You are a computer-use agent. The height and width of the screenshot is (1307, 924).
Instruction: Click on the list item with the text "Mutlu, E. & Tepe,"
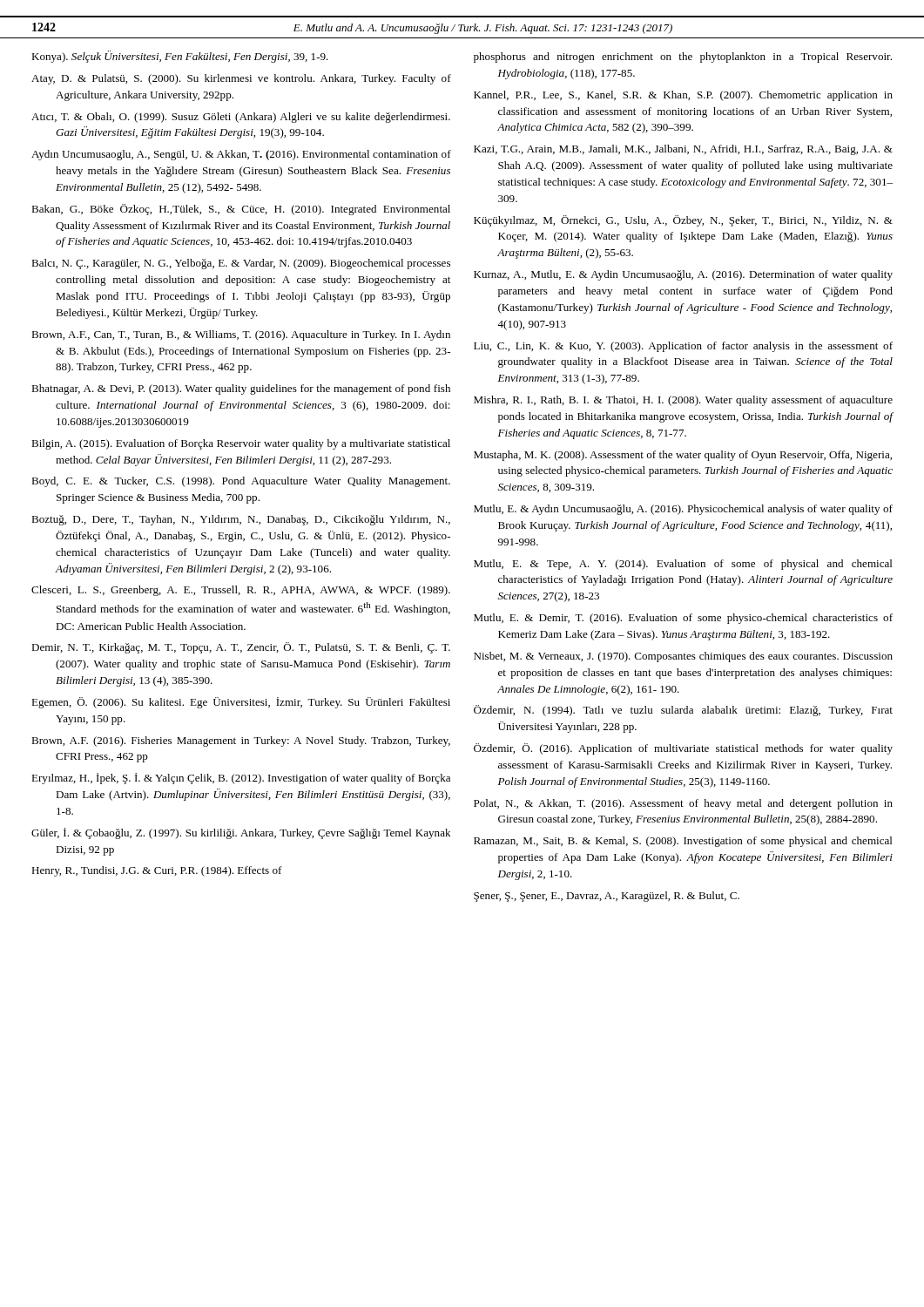pyautogui.click(x=683, y=579)
